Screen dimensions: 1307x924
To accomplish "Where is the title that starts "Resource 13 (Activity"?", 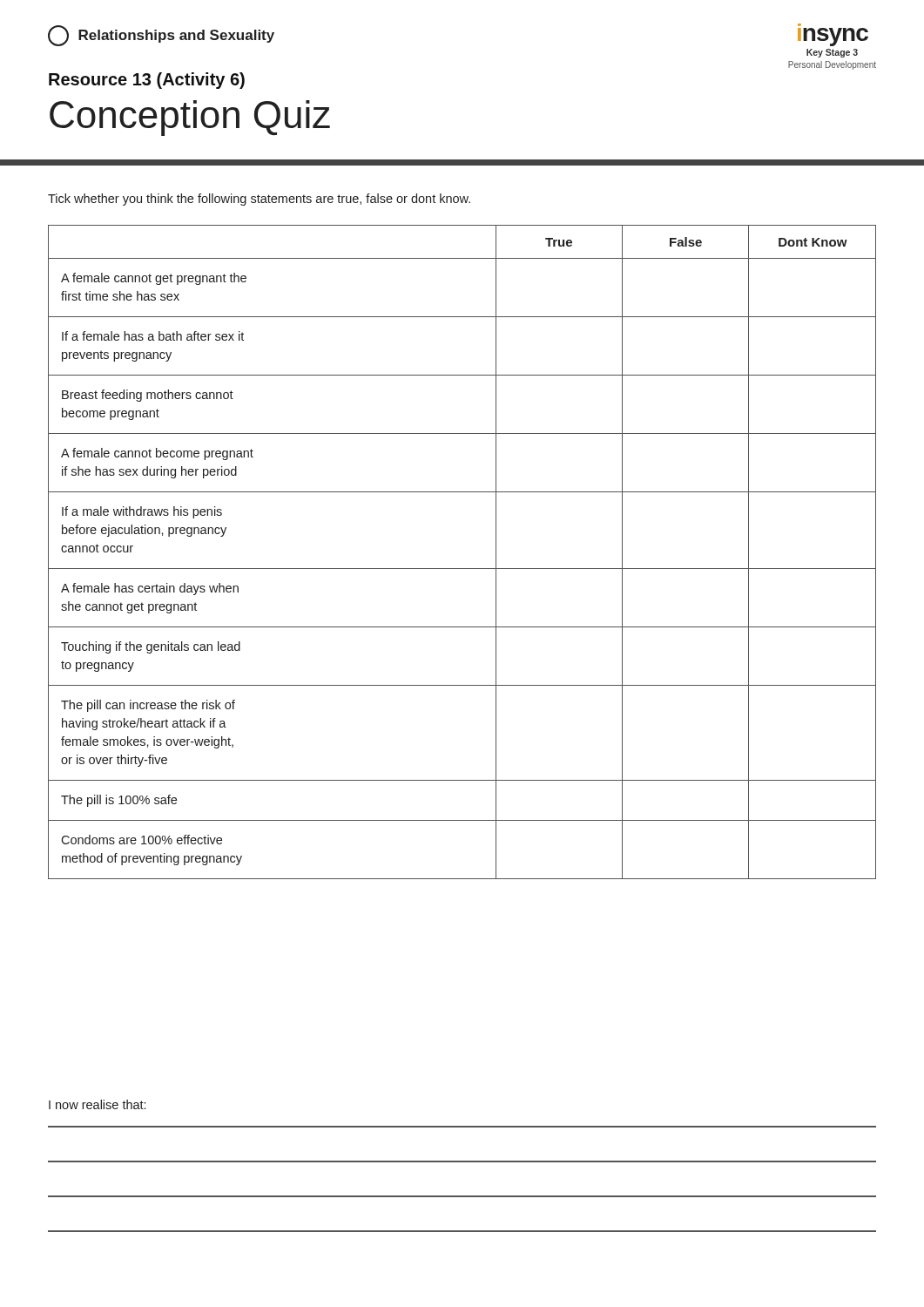I will coord(190,103).
